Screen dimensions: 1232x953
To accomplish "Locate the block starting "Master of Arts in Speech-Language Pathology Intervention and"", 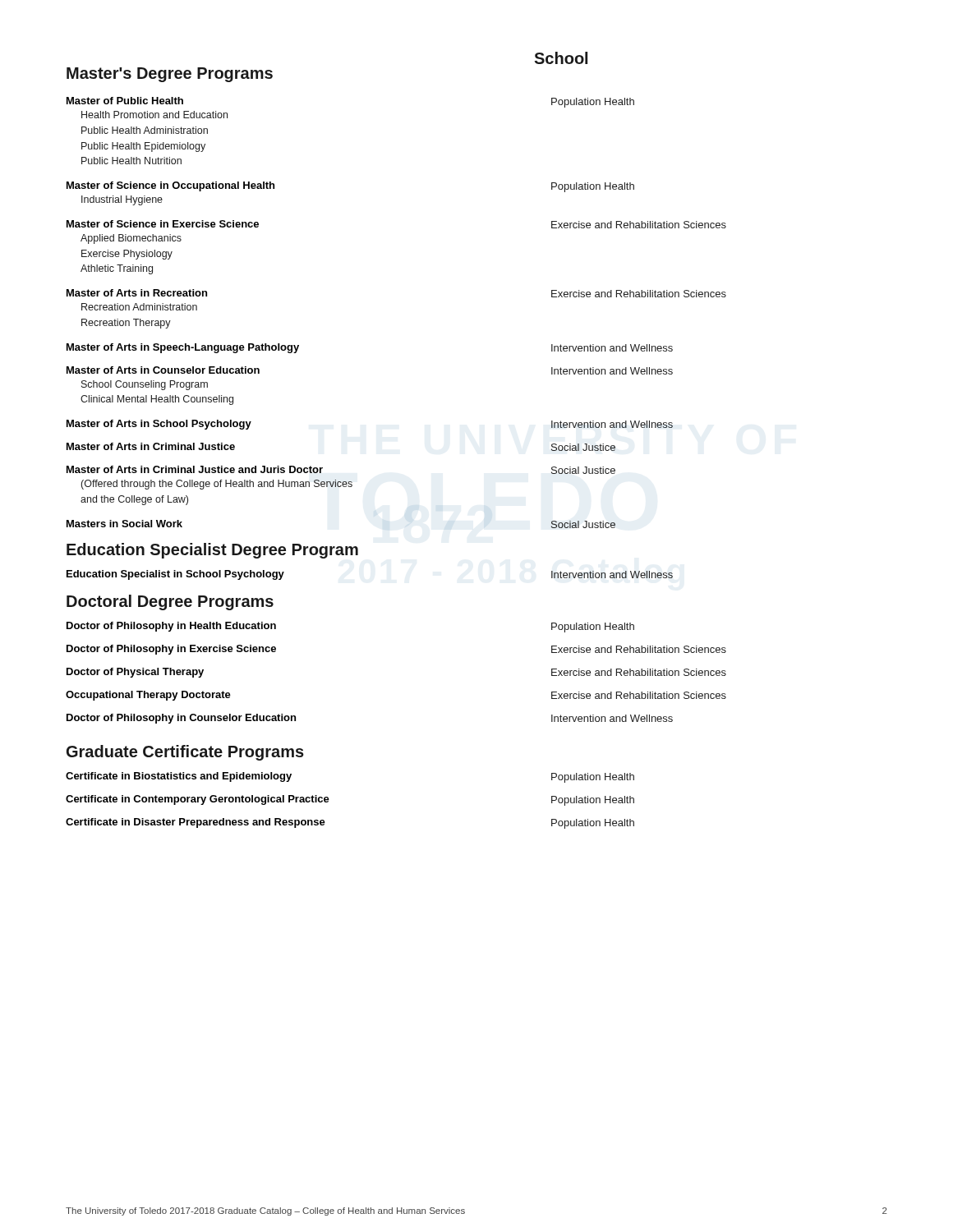I will point(178,348).
